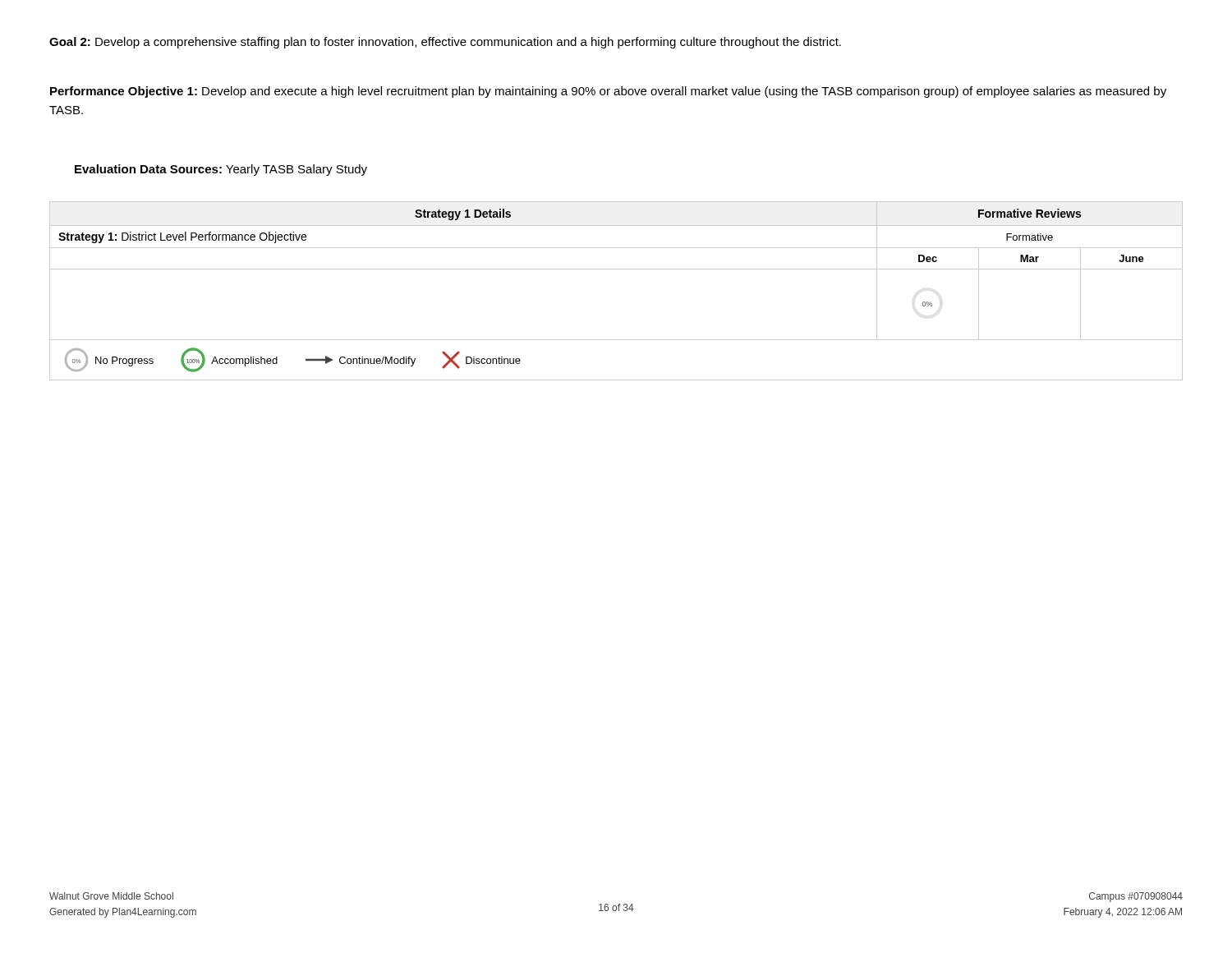The height and width of the screenshot is (953, 1232).
Task: Locate the text block containing "Performance Objective 1: Develop and execute a high"
Action: coord(608,100)
